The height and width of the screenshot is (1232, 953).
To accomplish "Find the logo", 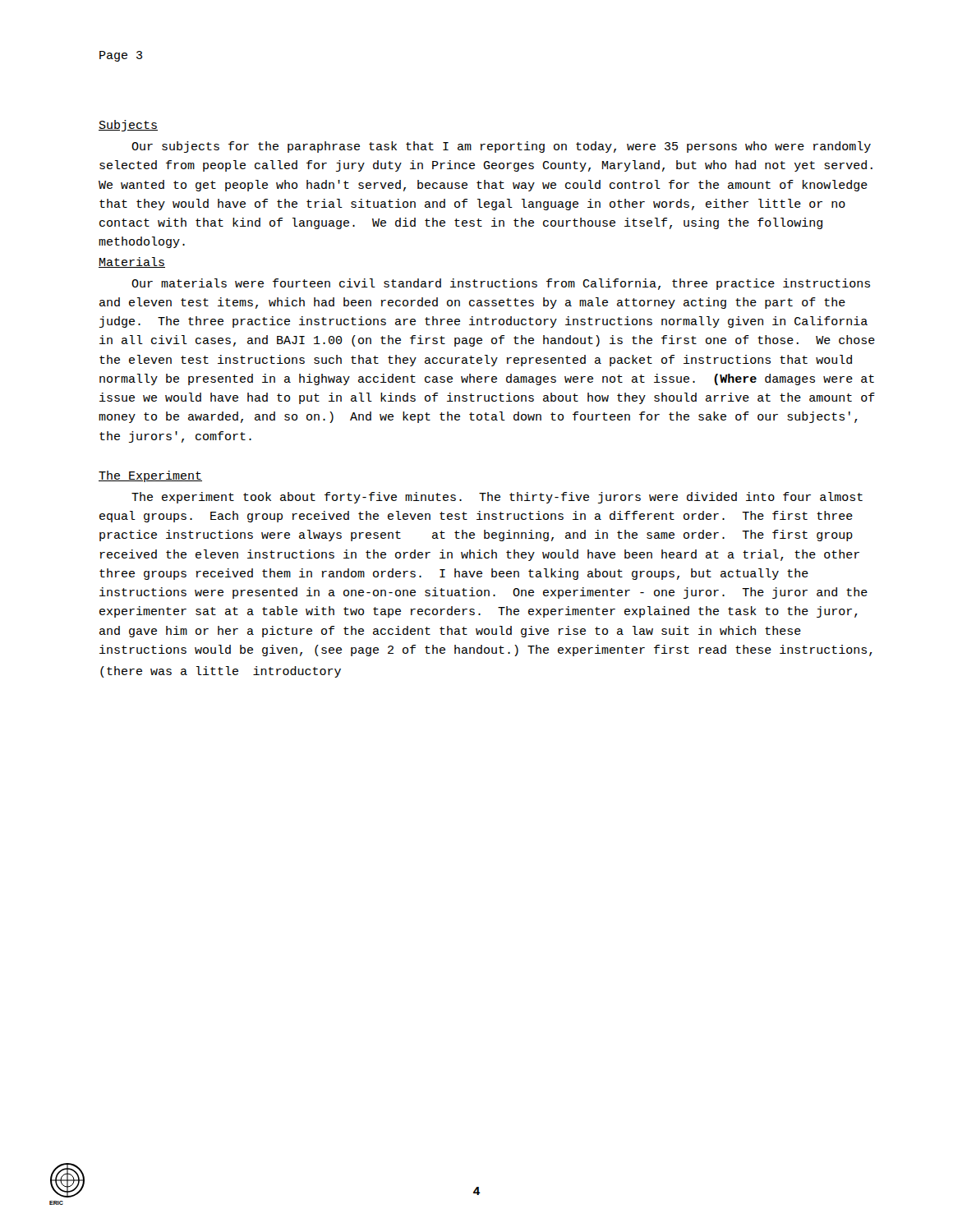I will click(74, 1185).
